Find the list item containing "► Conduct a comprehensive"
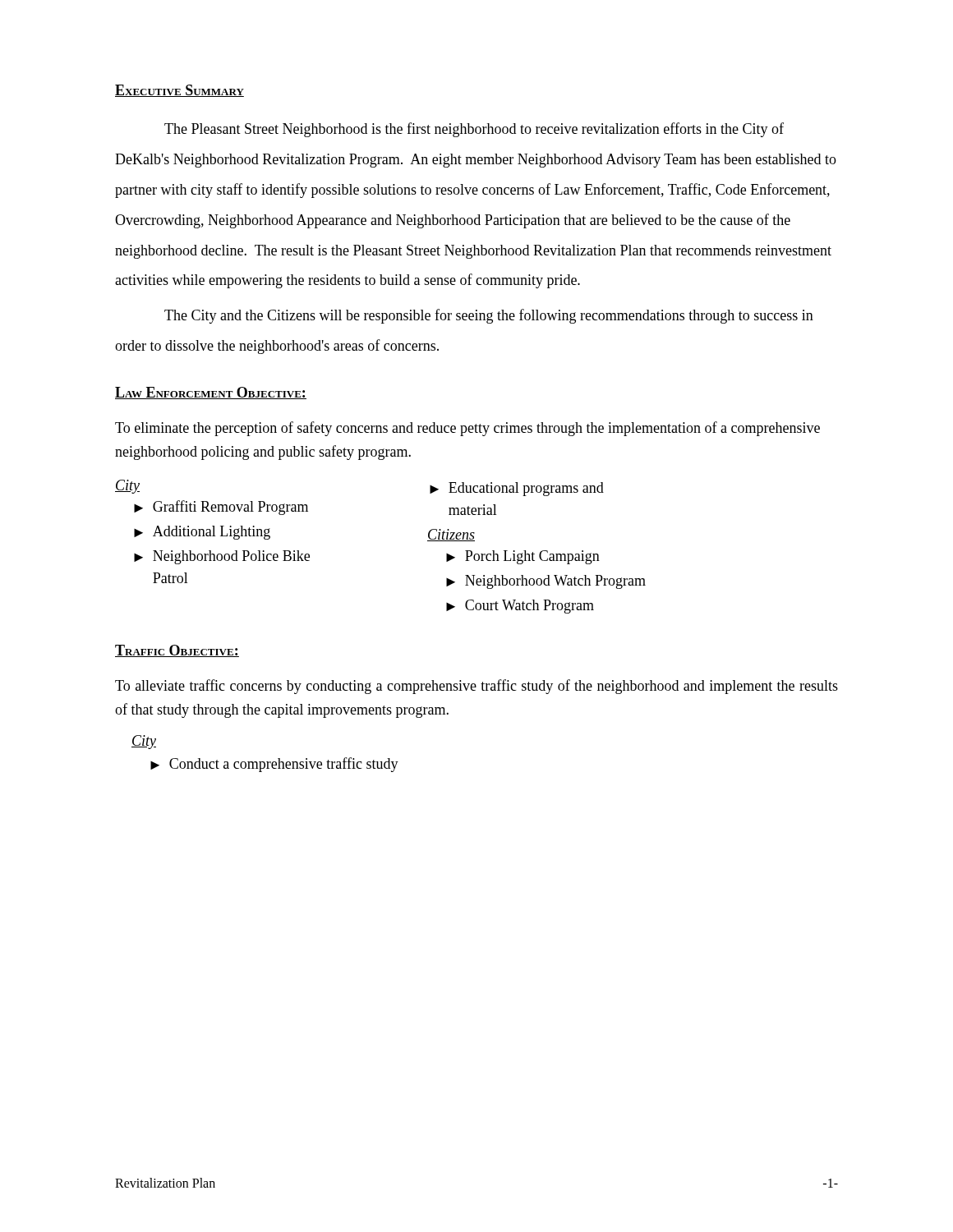Image resolution: width=953 pixels, height=1232 pixels. click(x=273, y=765)
